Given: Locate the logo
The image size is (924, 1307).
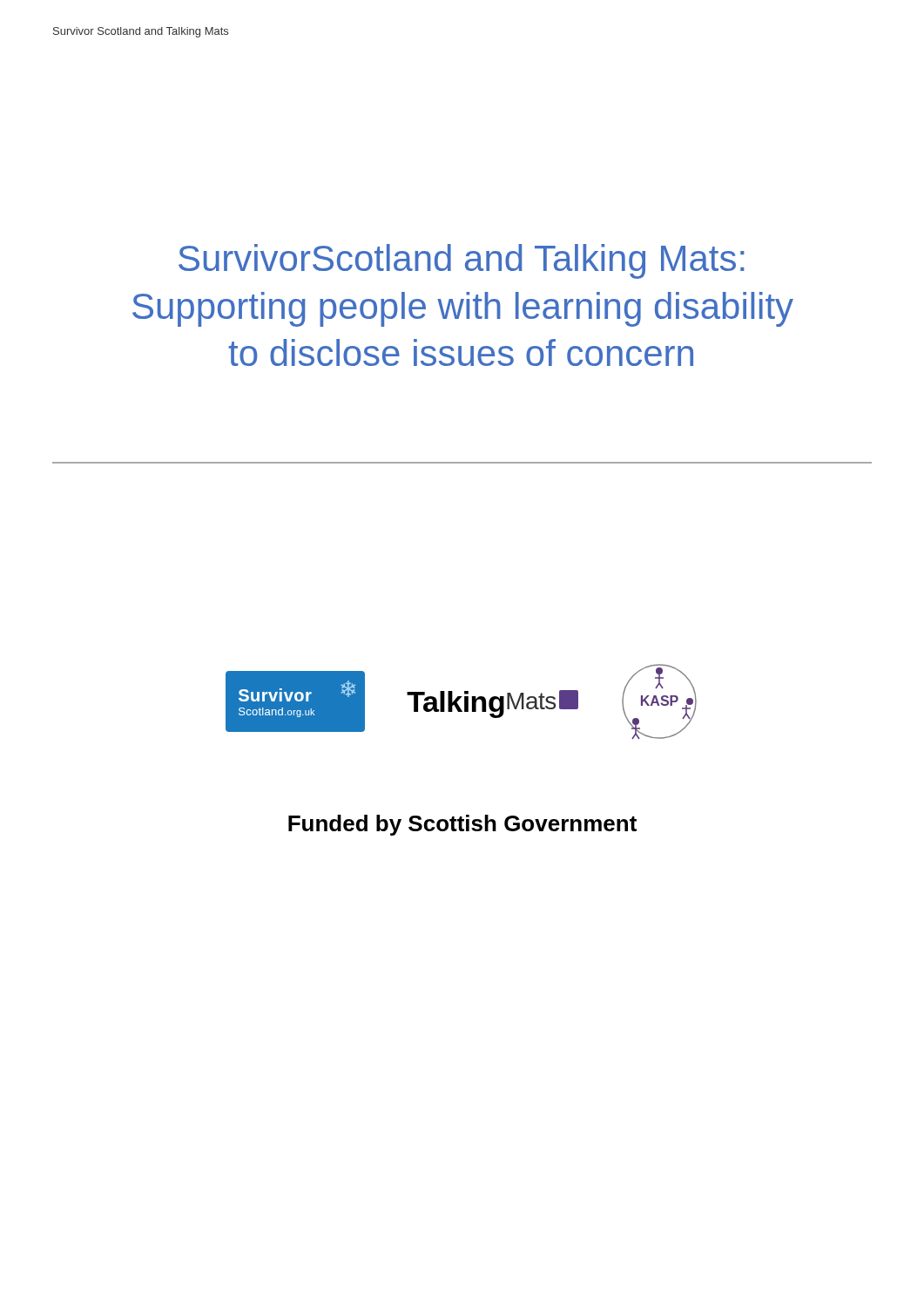Looking at the screenshot, I should coord(462,701).
